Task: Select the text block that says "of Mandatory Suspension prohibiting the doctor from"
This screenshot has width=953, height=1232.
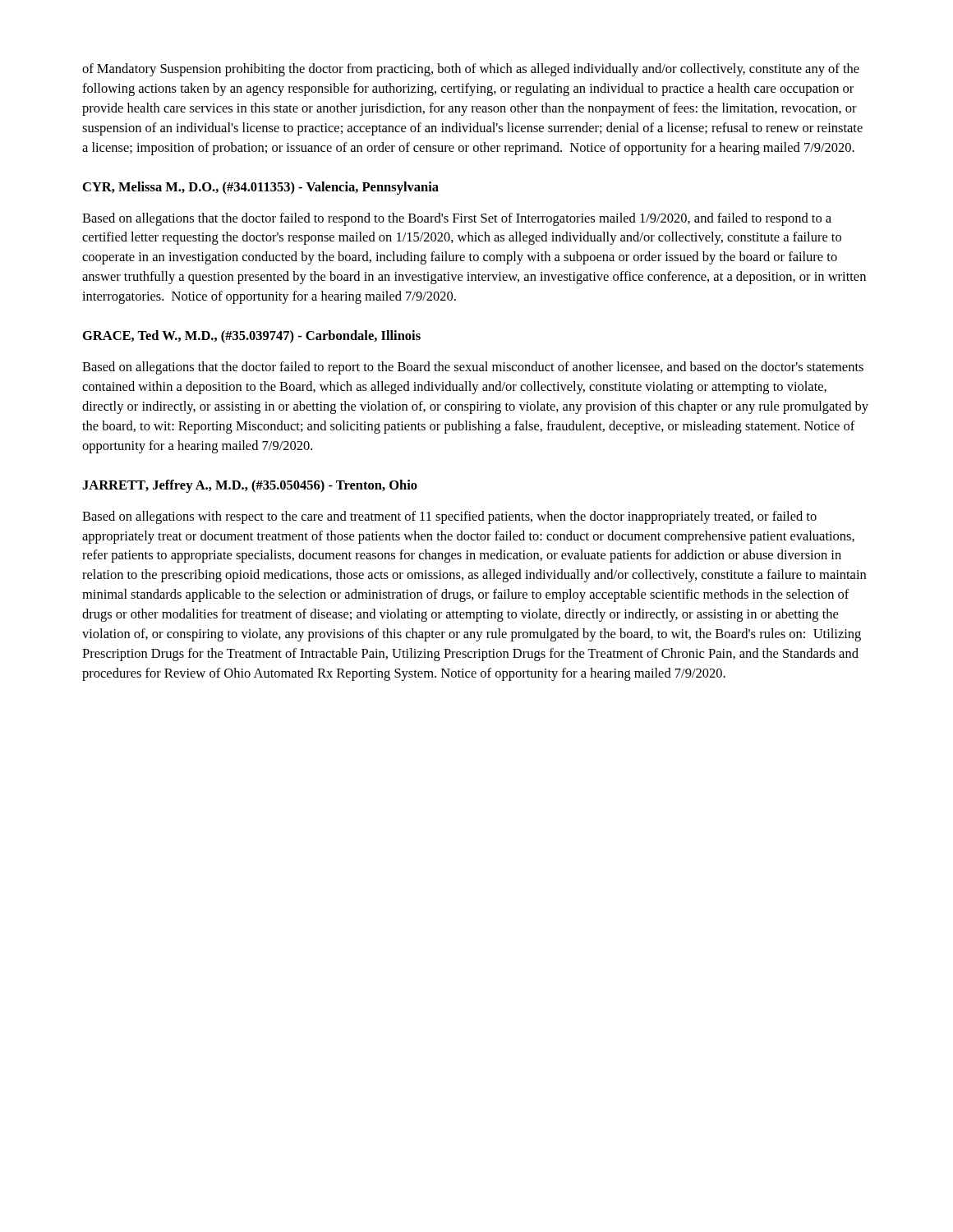Action: click(472, 108)
